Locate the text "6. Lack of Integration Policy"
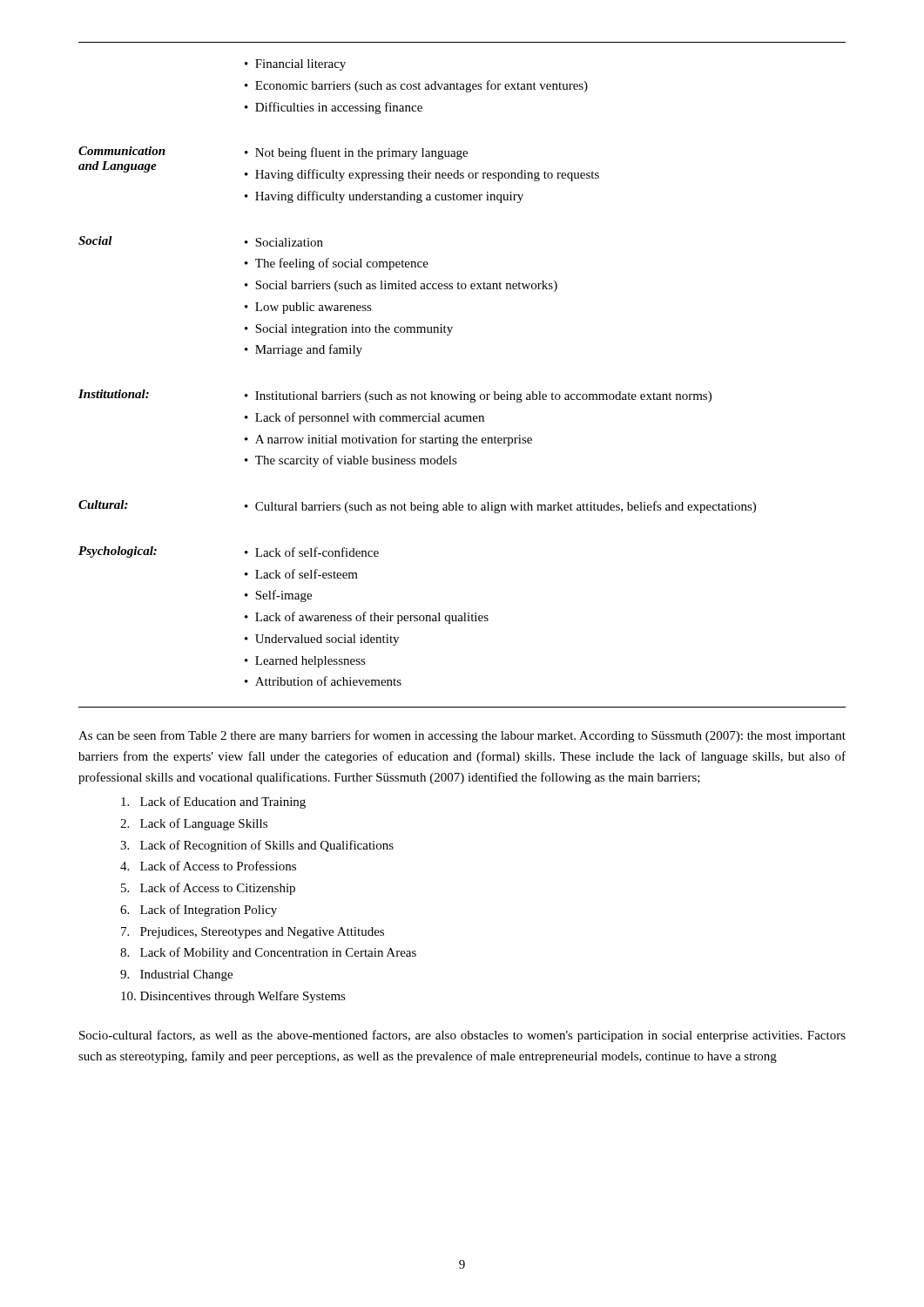This screenshot has height=1307, width=924. coord(199,909)
